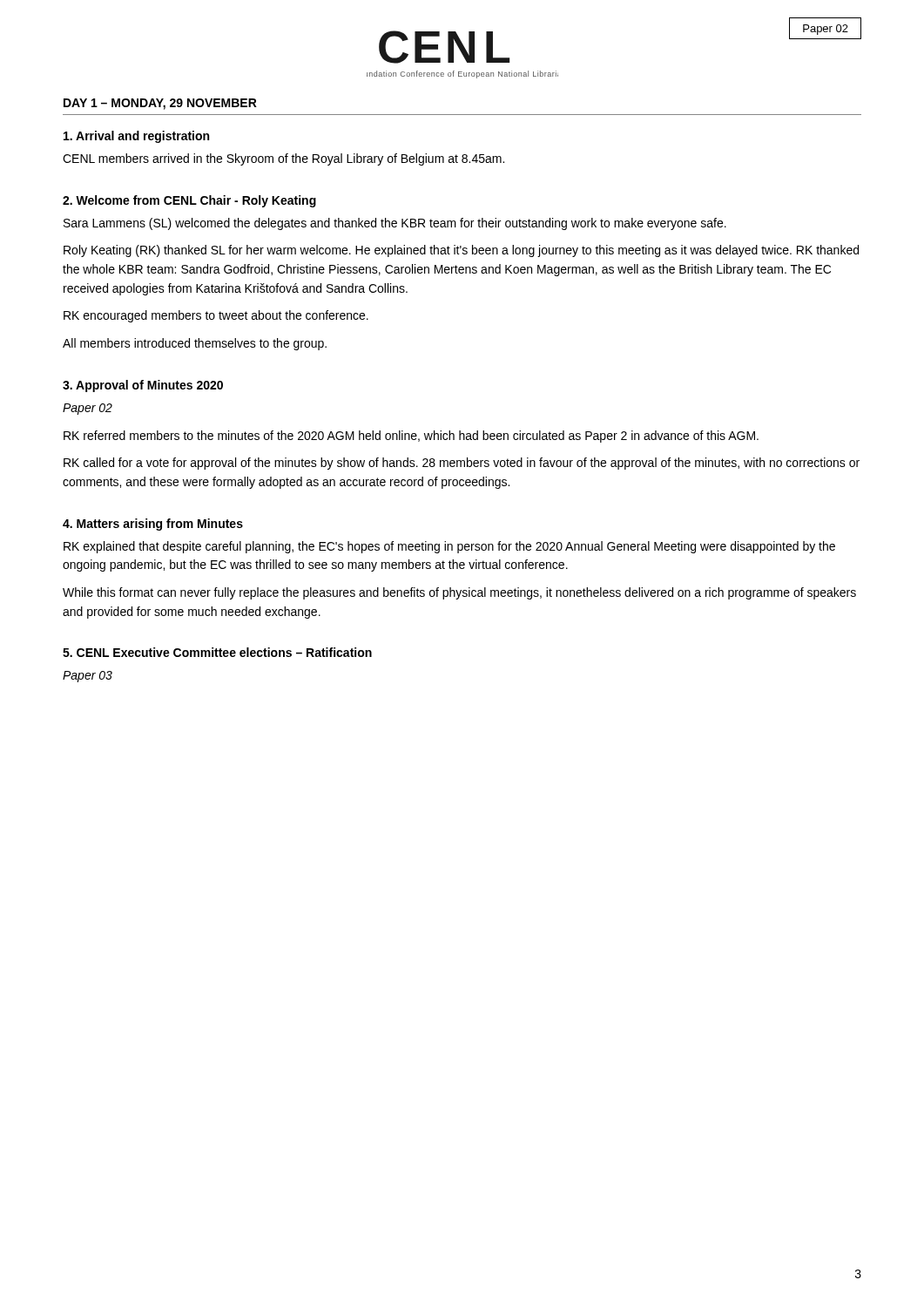The height and width of the screenshot is (1307, 924).
Task: Where is the passage that starts "RK explained that despite careful planning, the EC's"?
Action: (x=449, y=555)
